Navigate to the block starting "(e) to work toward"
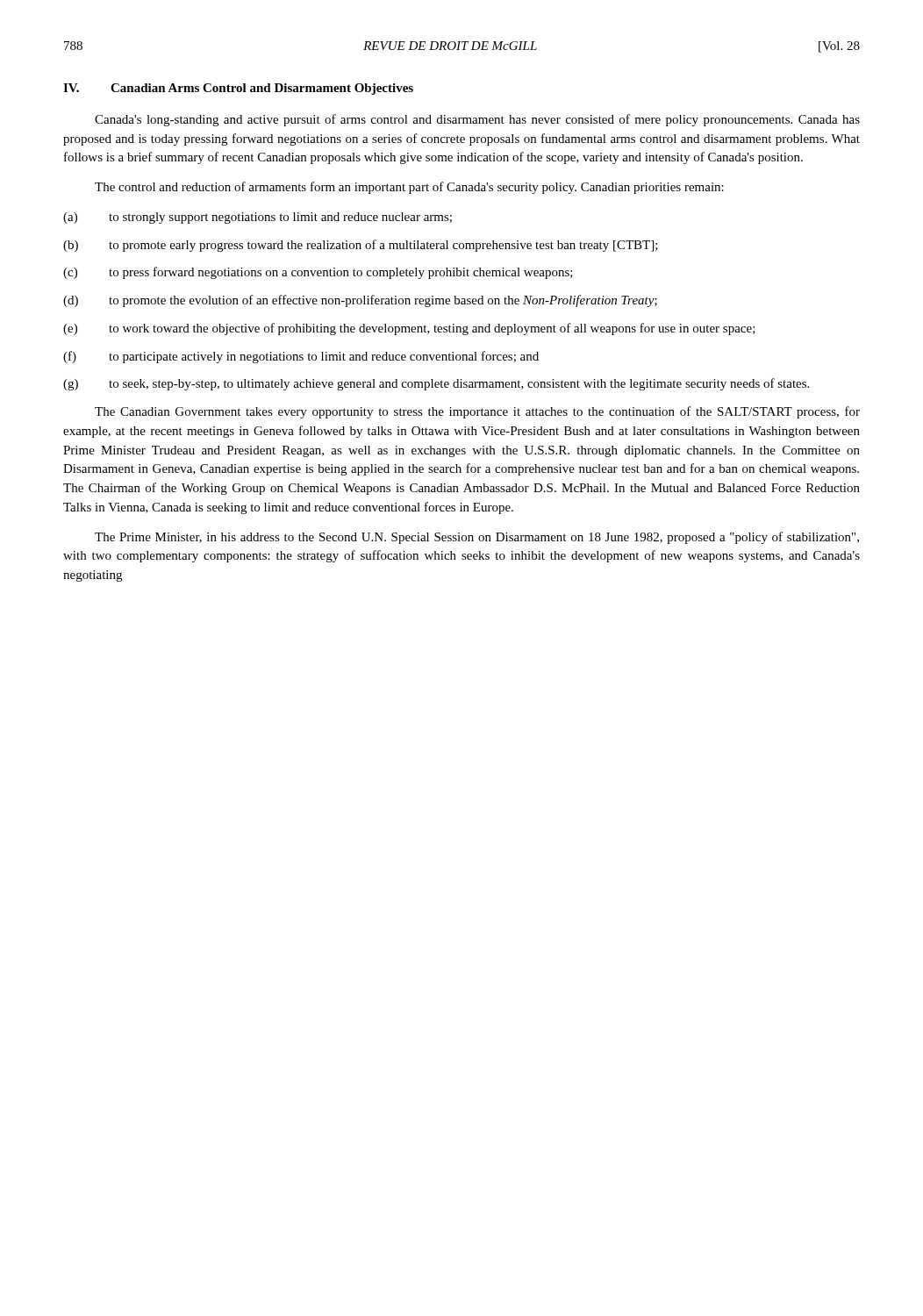Viewport: 923px width, 1316px height. click(x=462, y=329)
